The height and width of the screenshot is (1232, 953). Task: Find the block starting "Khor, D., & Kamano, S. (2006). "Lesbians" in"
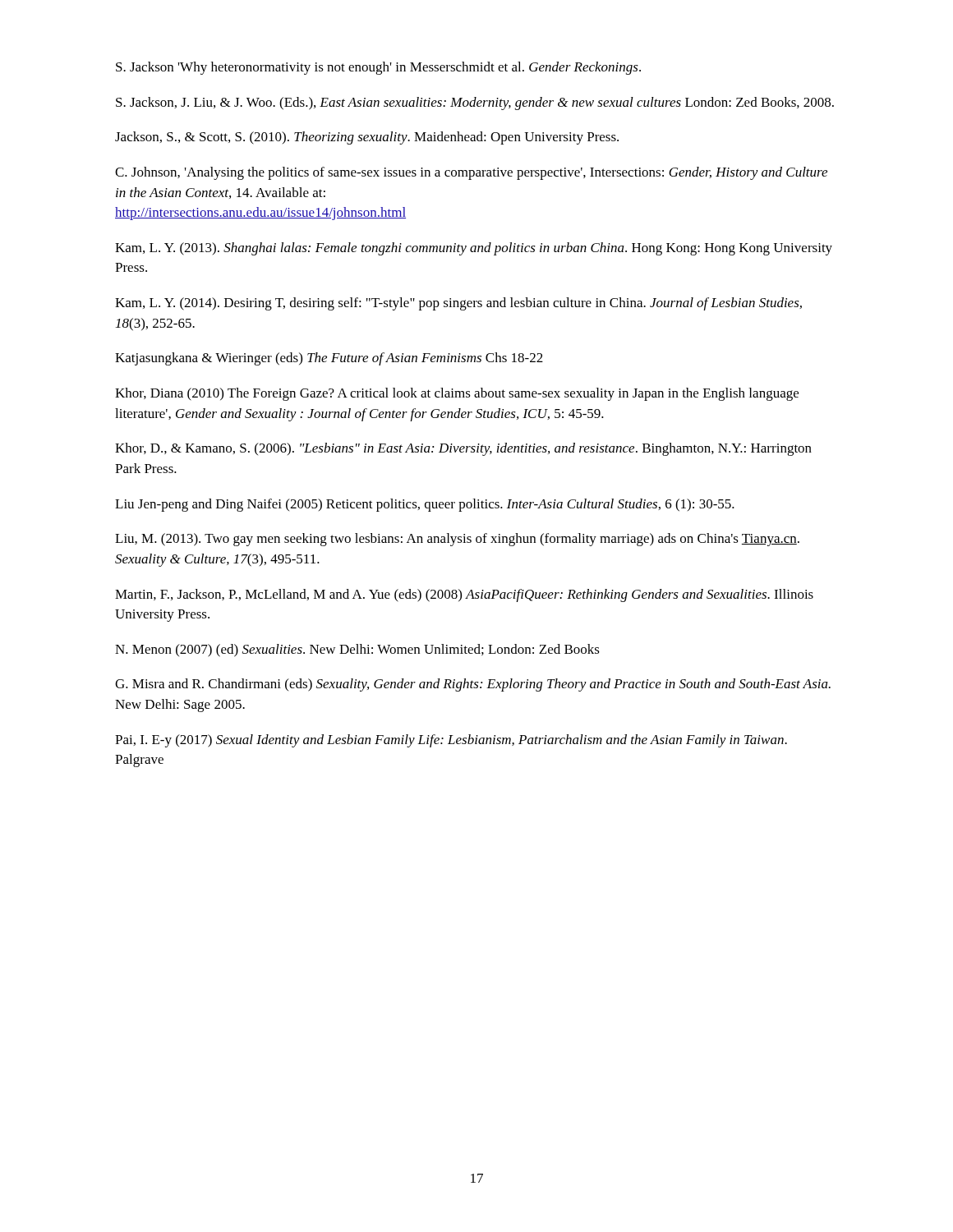(x=463, y=458)
